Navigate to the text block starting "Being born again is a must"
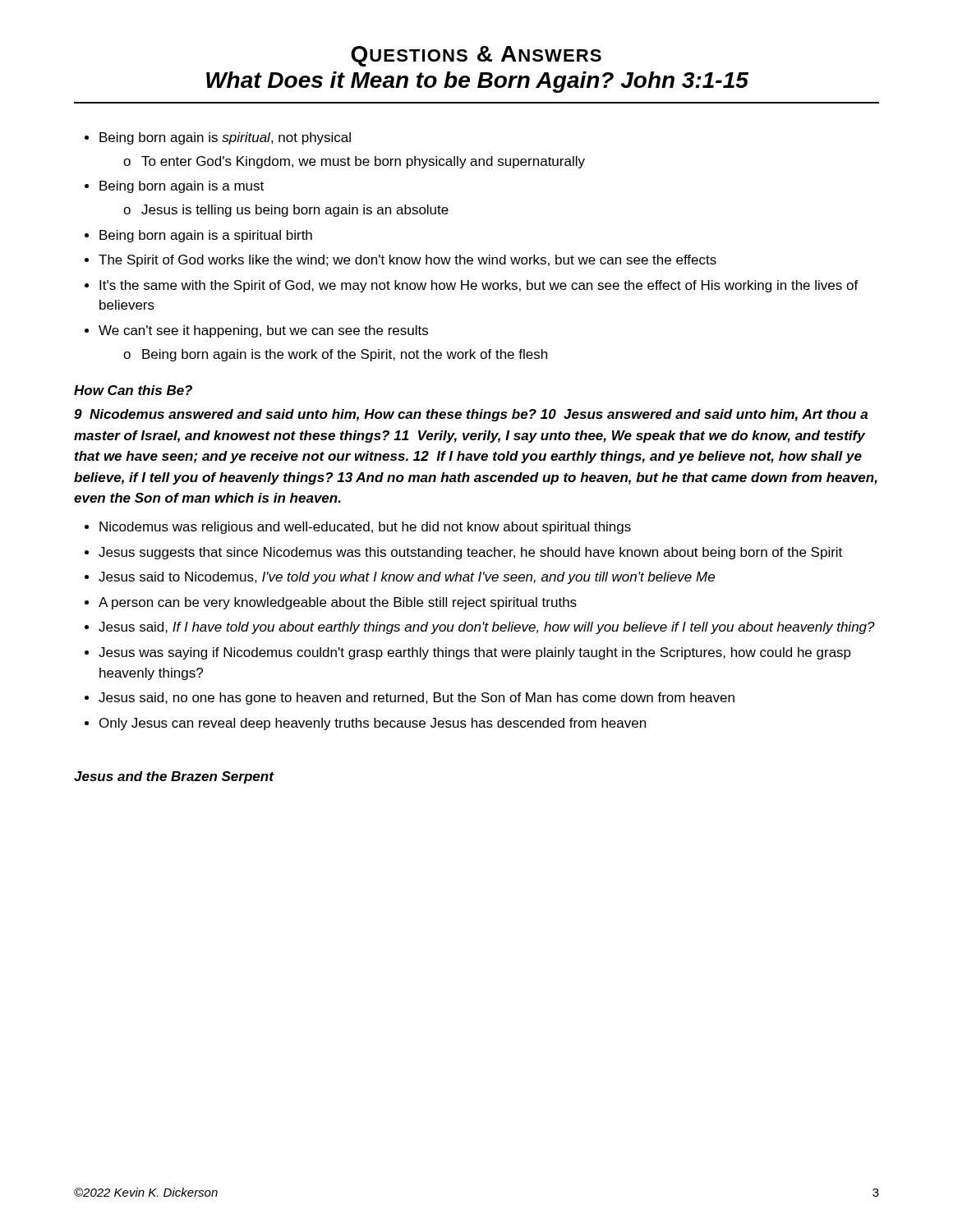Viewport: 953px width, 1232px height. pos(182,187)
